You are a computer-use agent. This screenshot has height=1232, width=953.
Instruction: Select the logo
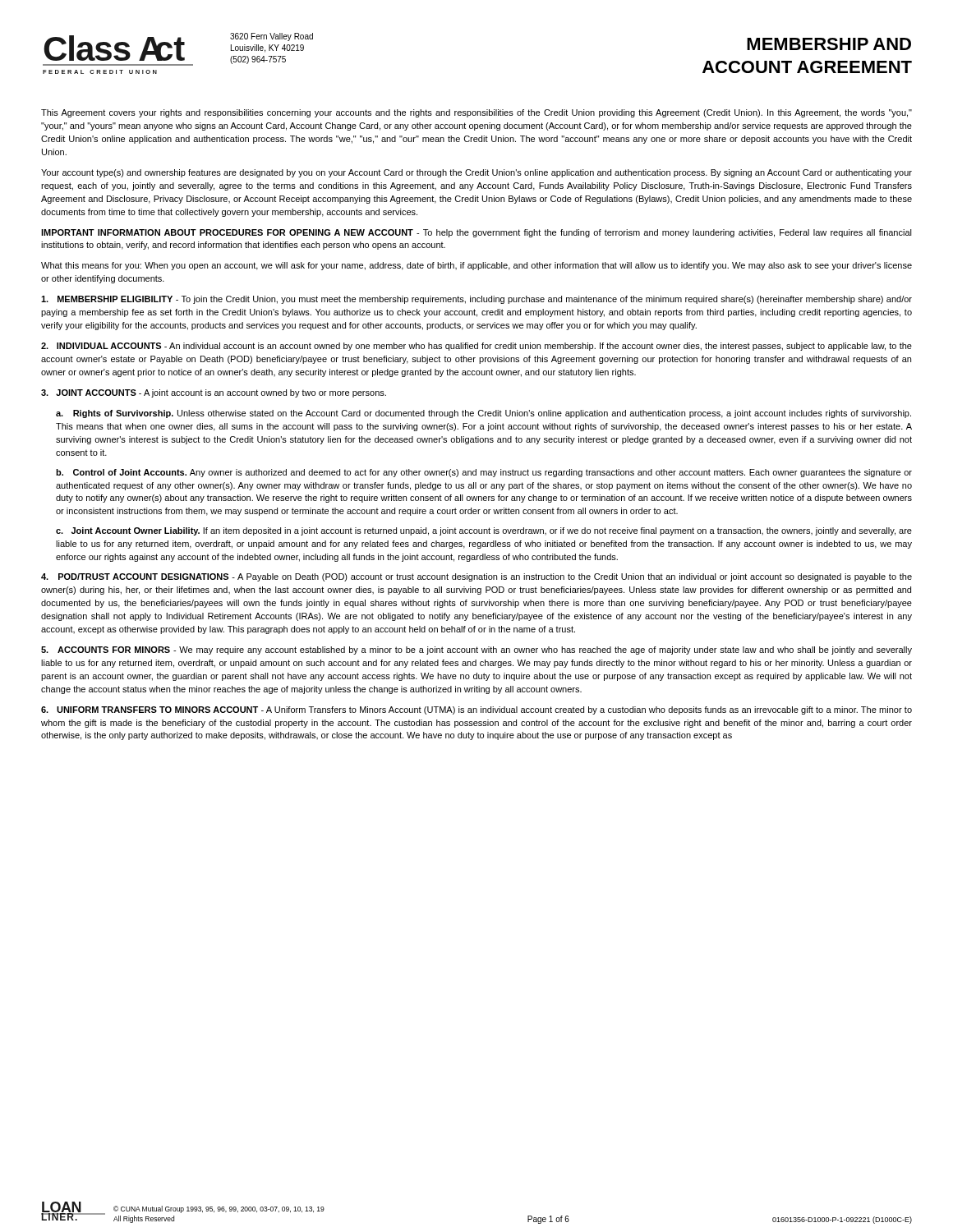(x=131, y=53)
